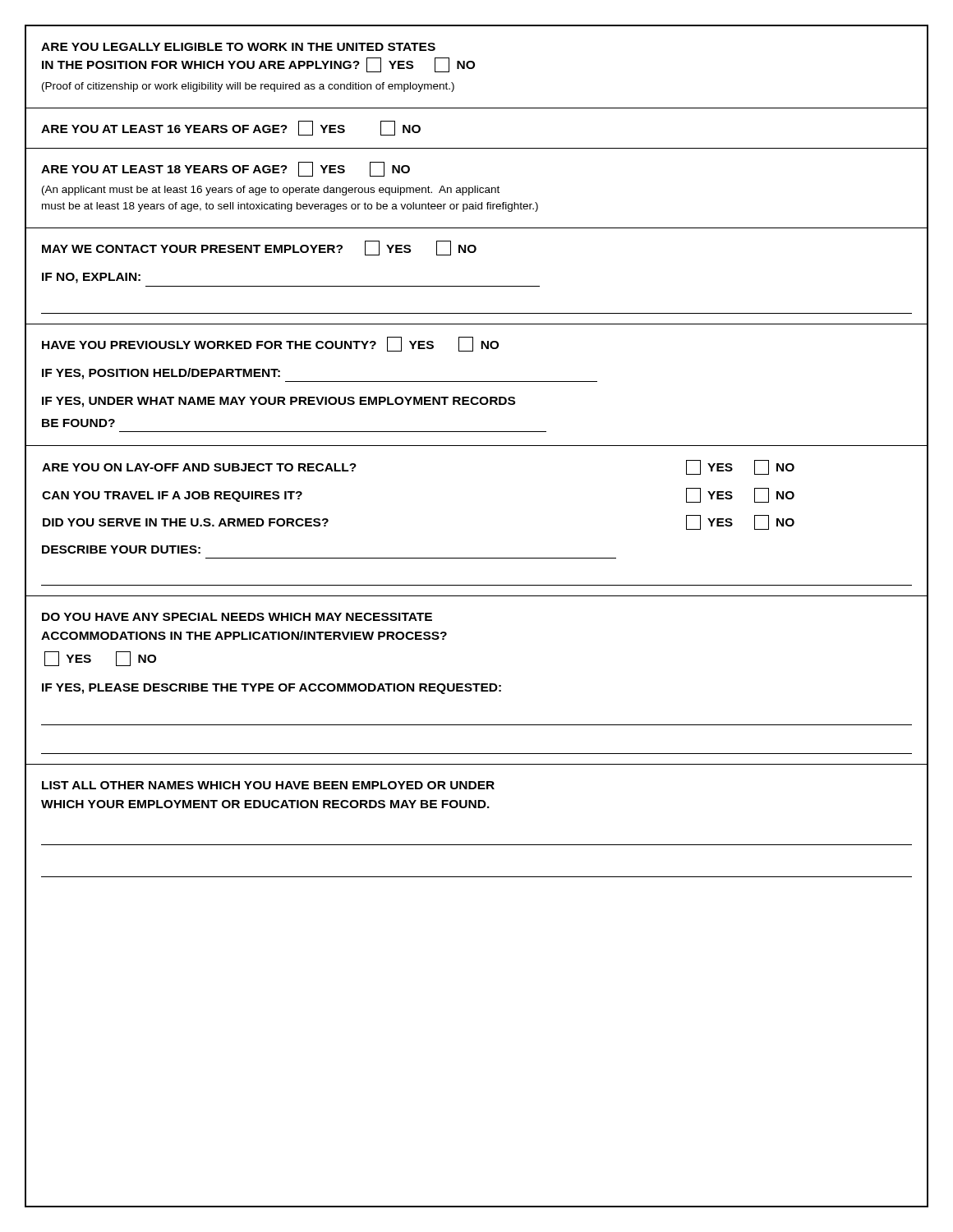The width and height of the screenshot is (953, 1232).
Task: Click on the text block with the text "HAVE YOU PREVIOUSLY"
Action: (476, 384)
